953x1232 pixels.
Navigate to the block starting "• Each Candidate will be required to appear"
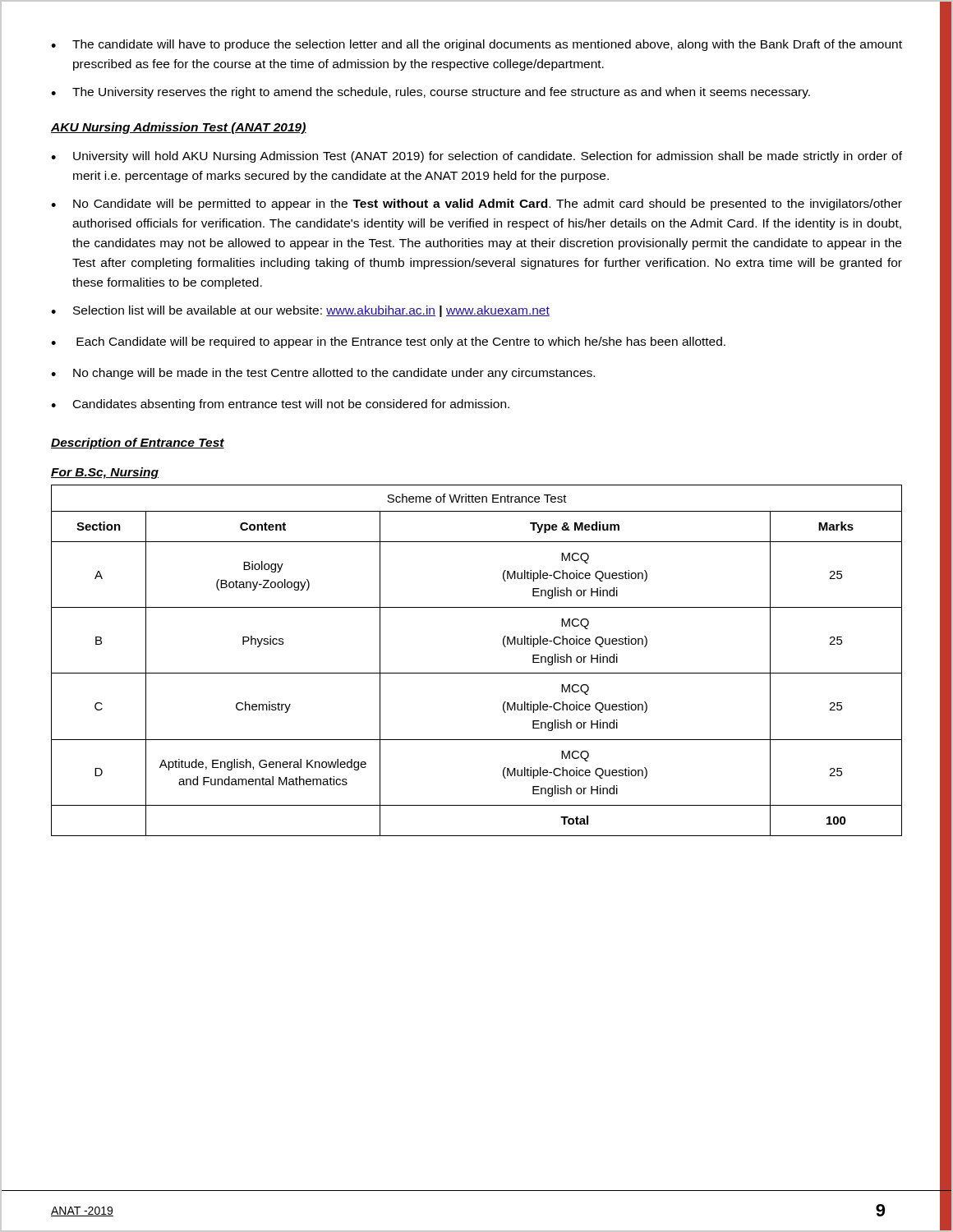click(x=476, y=343)
